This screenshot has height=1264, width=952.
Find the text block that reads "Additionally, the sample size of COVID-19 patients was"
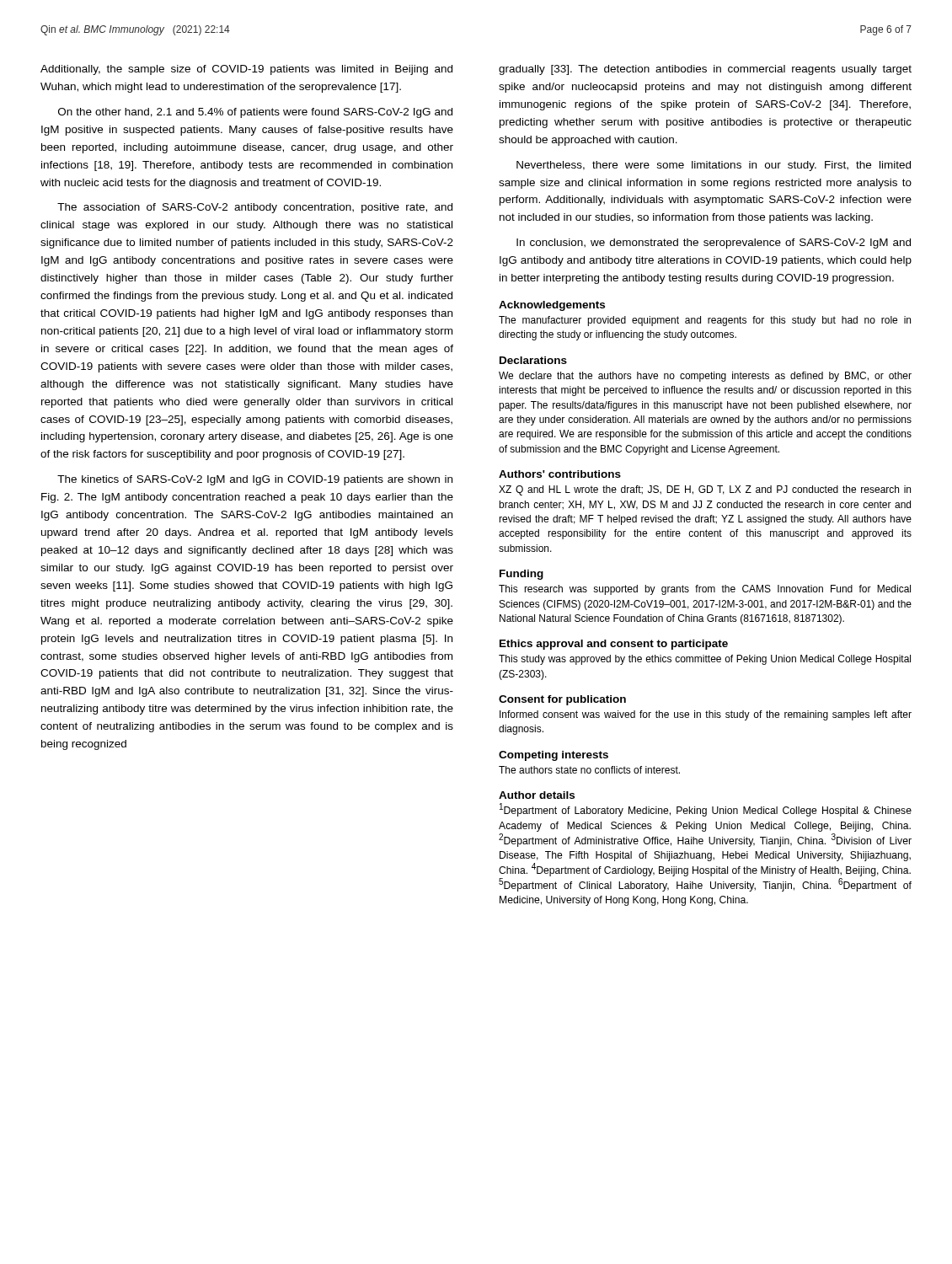[247, 78]
